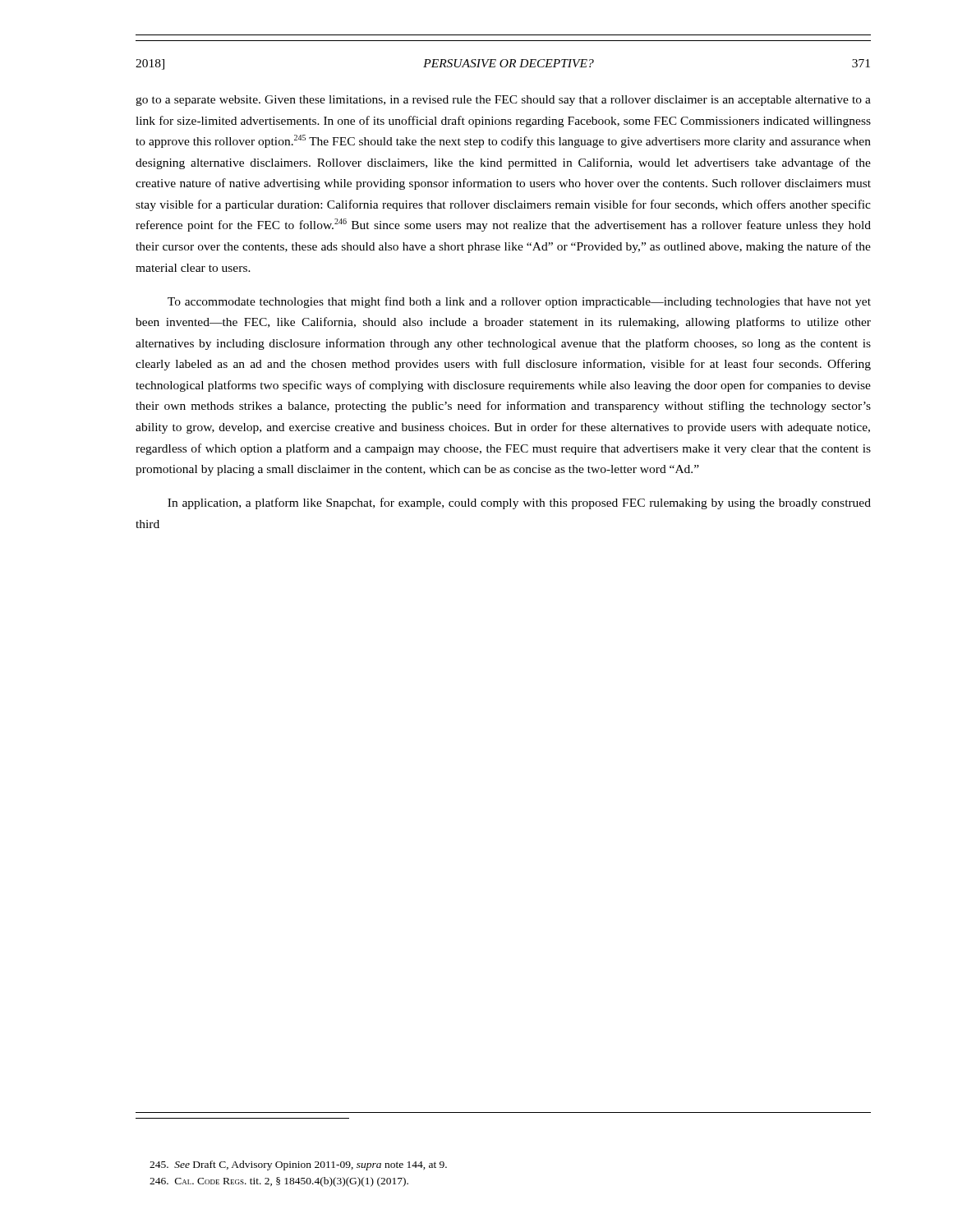The width and height of the screenshot is (953, 1232).
Task: Select the element starting "In application, a platform like Snapchat, for example,"
Action: 503,513
